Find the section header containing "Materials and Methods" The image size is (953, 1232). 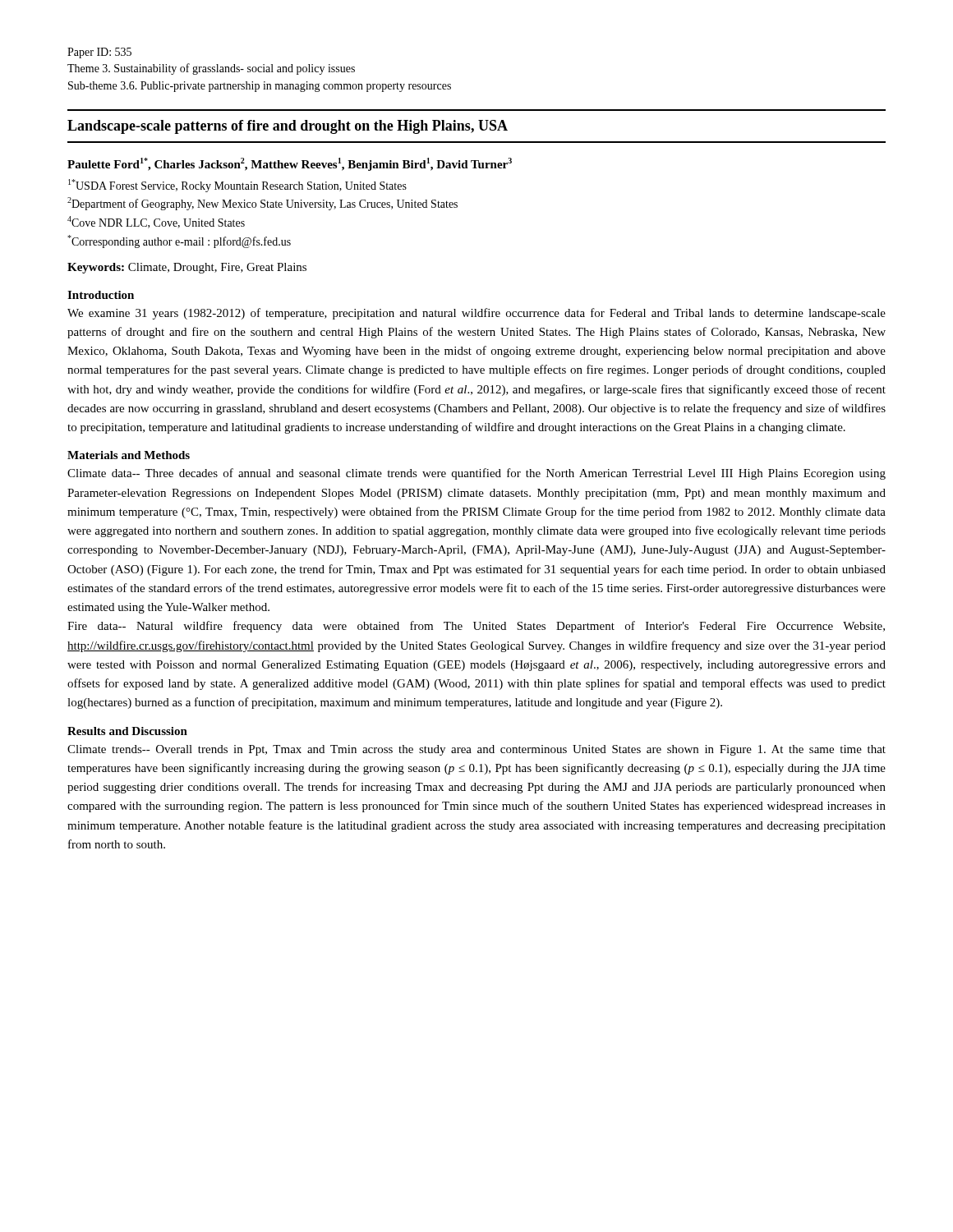(x=129, y=455)
